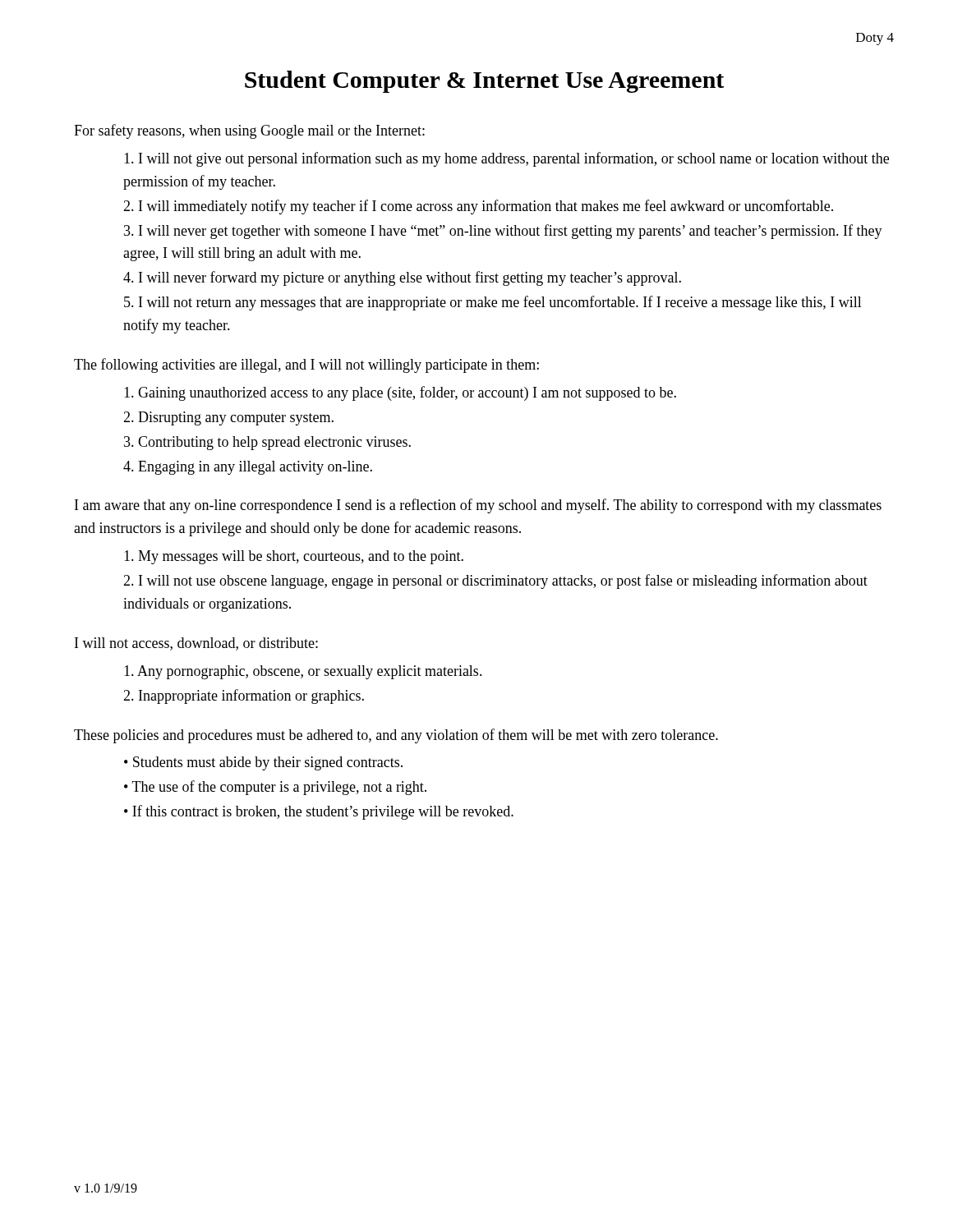The height and width of the screenshot is (1232, 953).
Task: Click on the element starting "• The use of the computer is a"
Action: (x=275, y=787)
